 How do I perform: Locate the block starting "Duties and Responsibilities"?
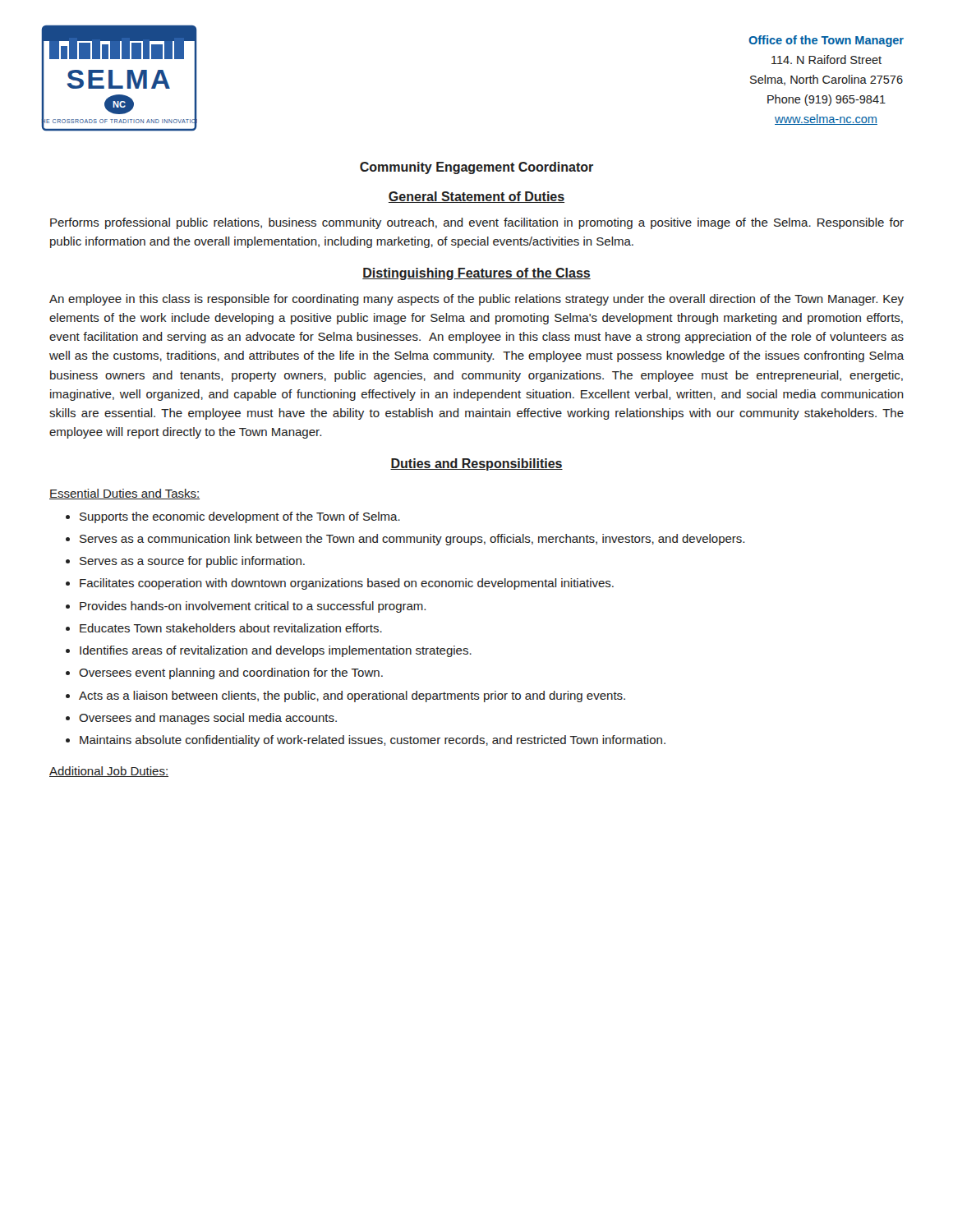476,463
